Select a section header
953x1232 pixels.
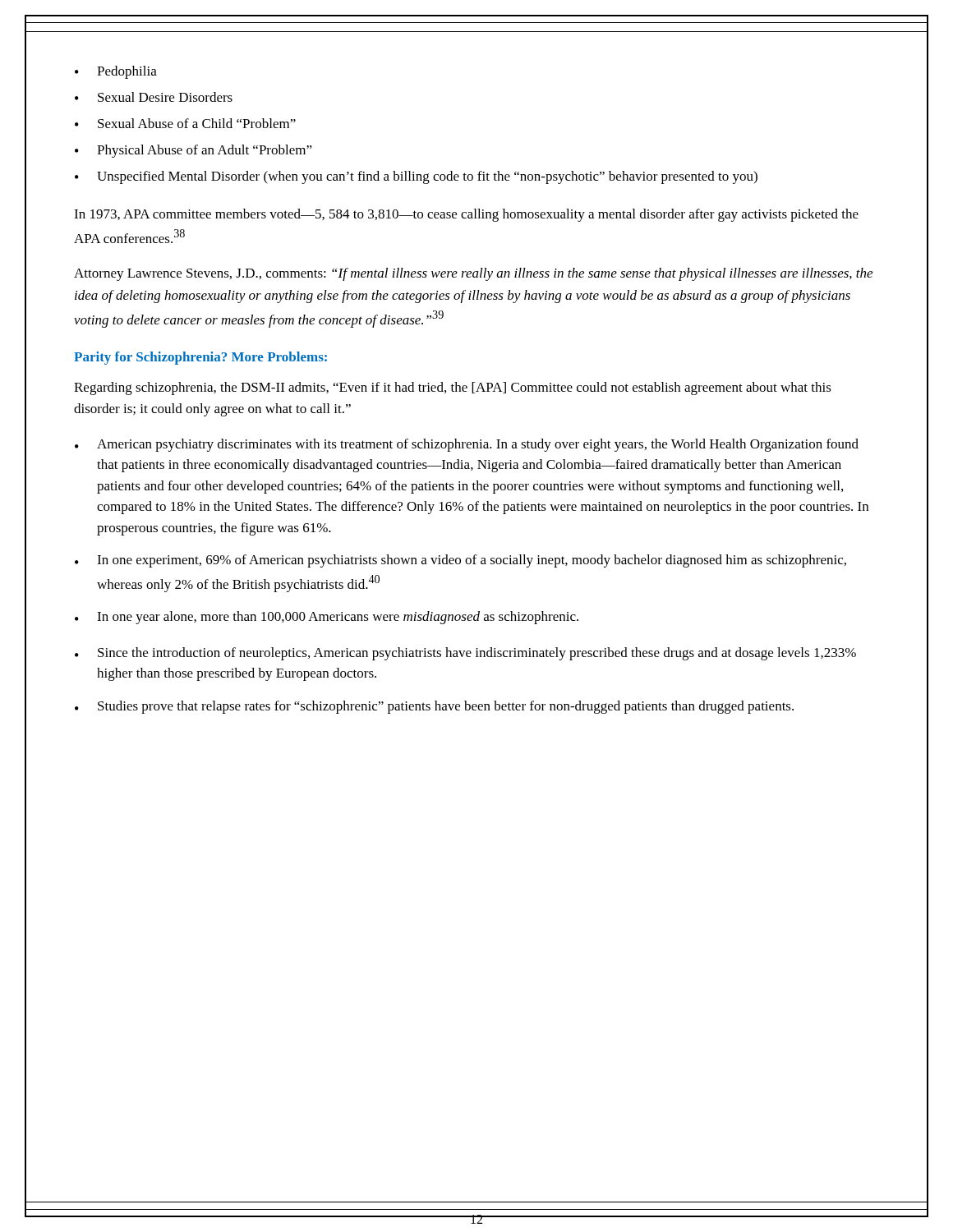(x=201, y=357)
